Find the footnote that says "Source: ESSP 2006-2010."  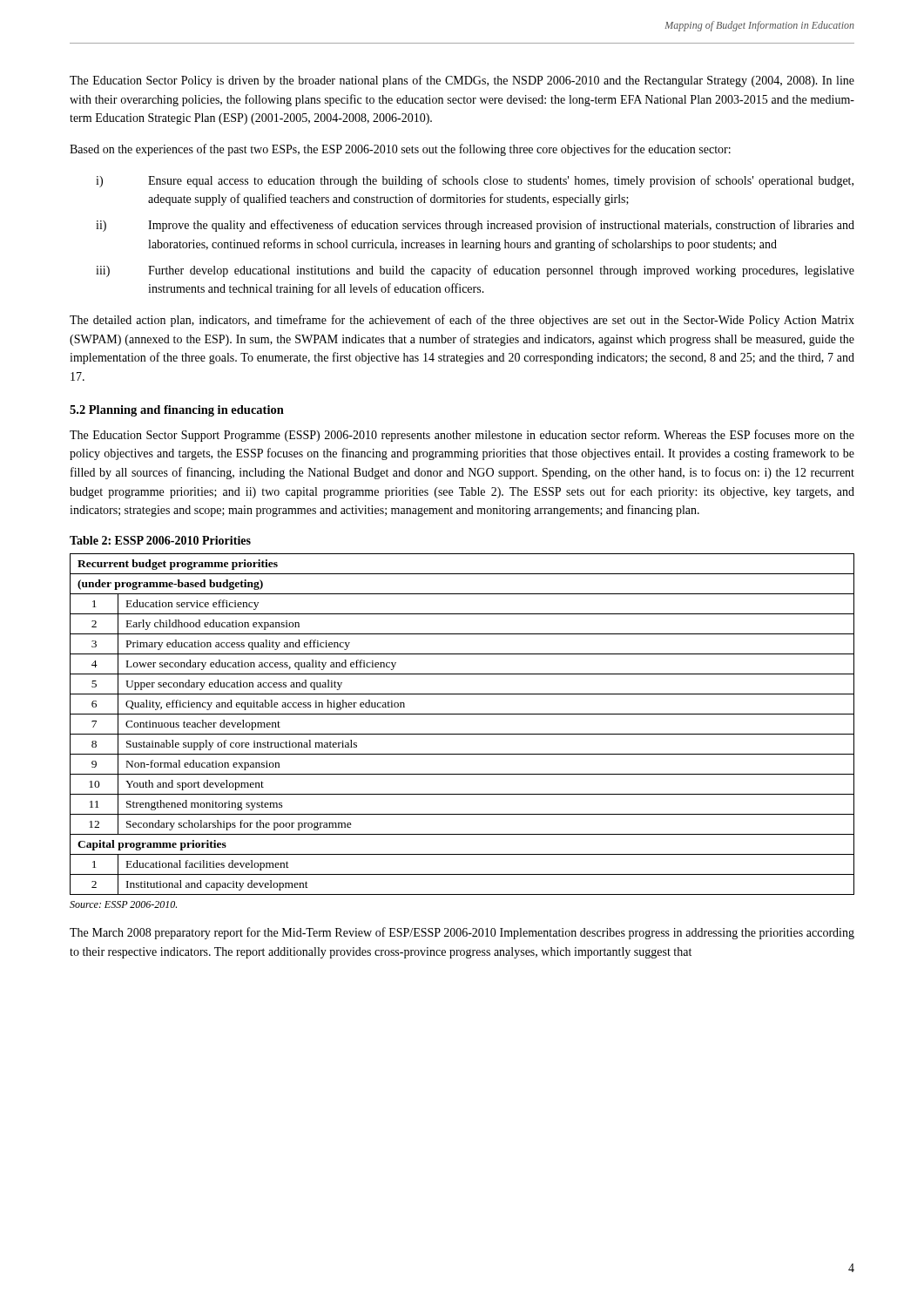[124, 905]
